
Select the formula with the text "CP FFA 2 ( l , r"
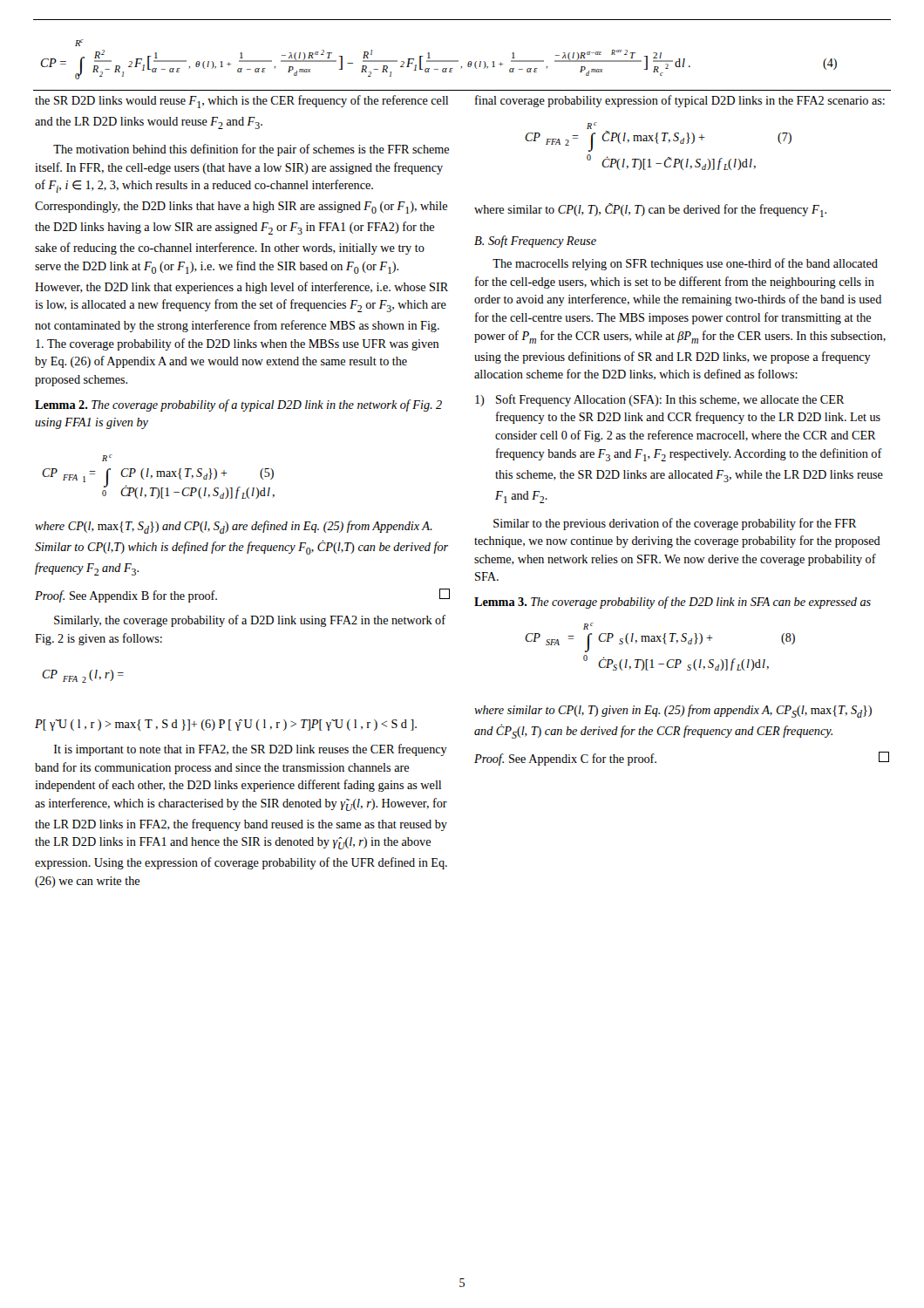[x=83, y=676]
